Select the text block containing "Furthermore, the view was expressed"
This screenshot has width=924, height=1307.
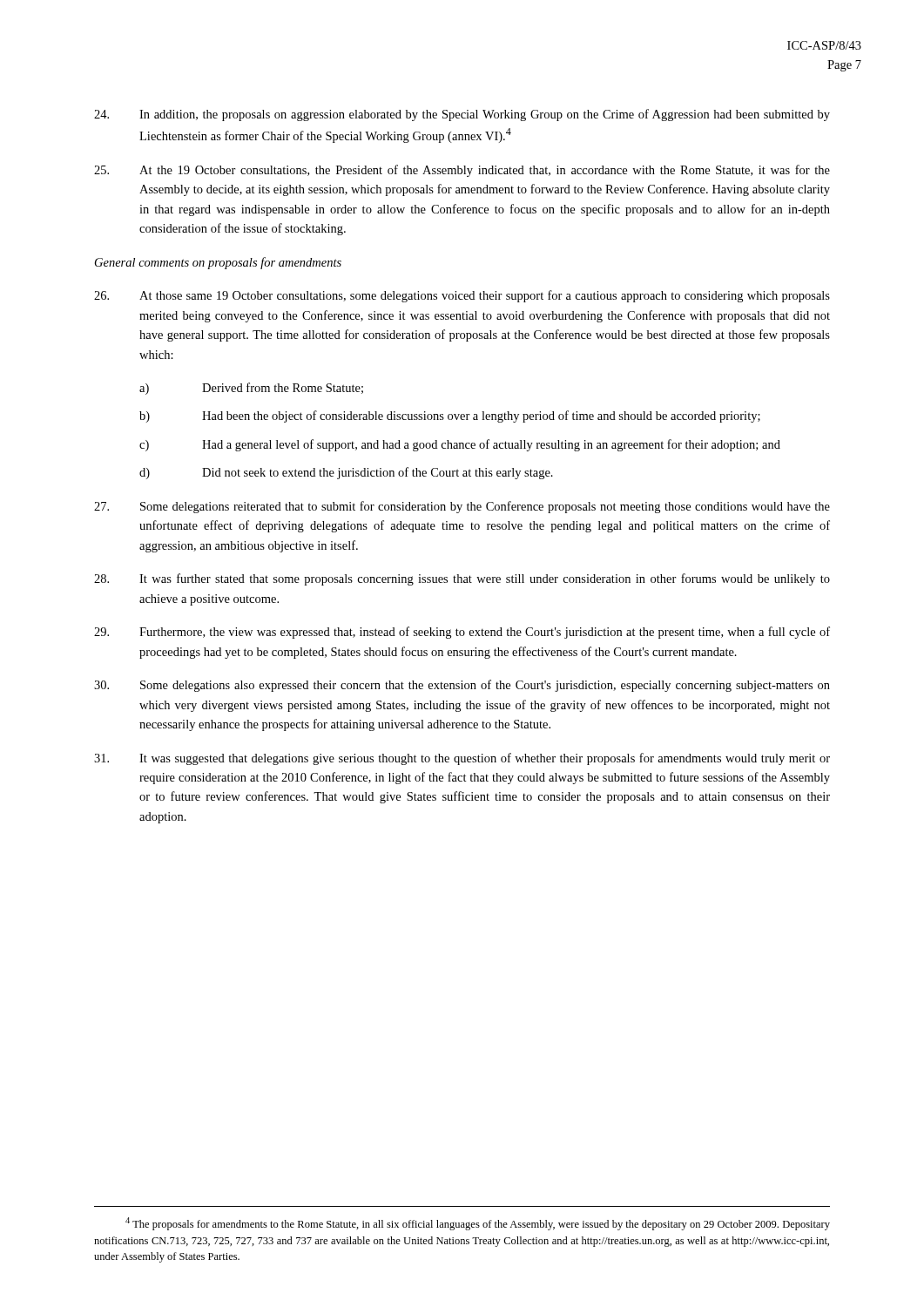click(462, 642)
